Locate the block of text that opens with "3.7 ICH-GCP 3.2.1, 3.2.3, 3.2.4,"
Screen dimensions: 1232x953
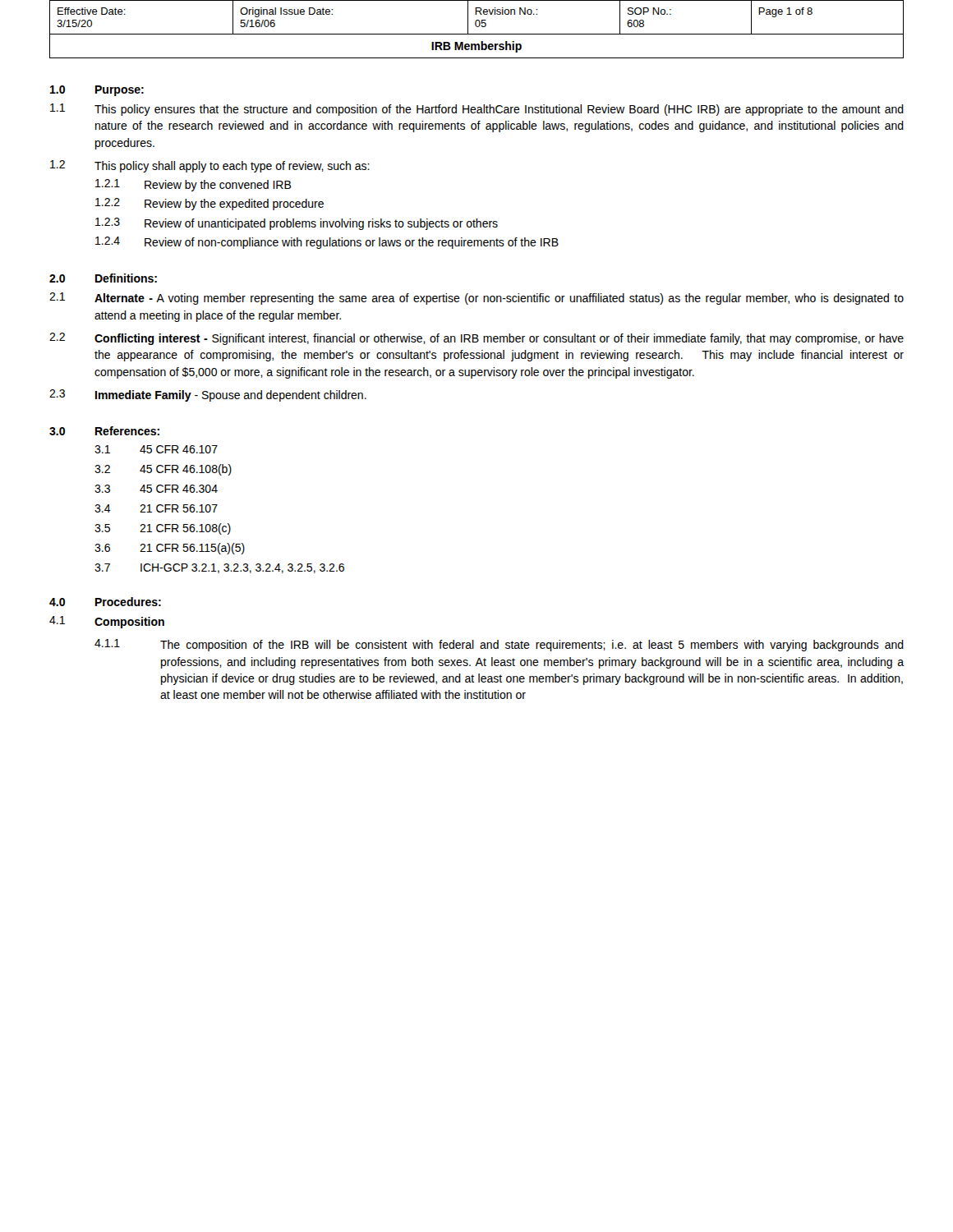point(219,568)
